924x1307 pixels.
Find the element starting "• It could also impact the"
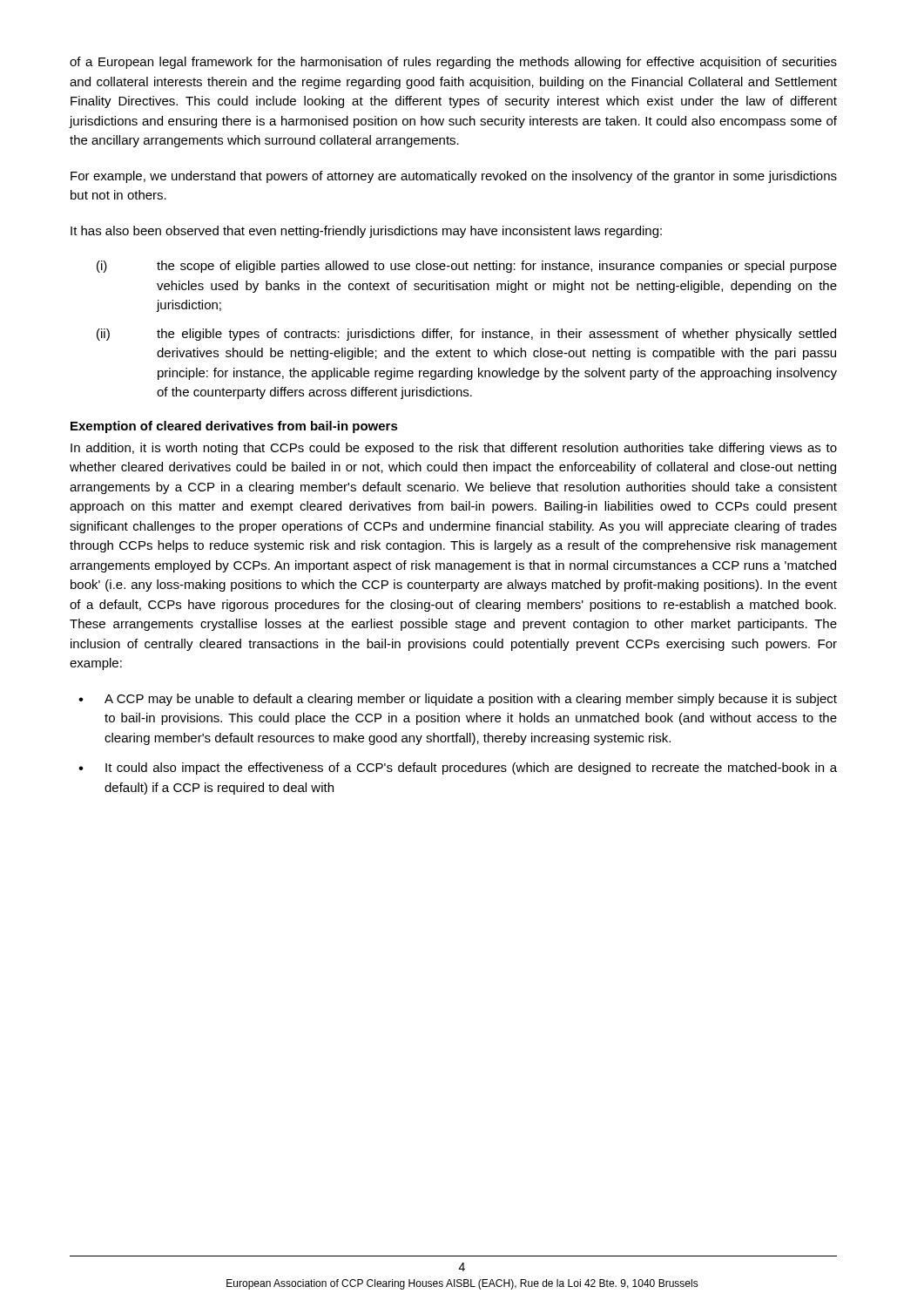pyautogui.click(x=453, y=778)
